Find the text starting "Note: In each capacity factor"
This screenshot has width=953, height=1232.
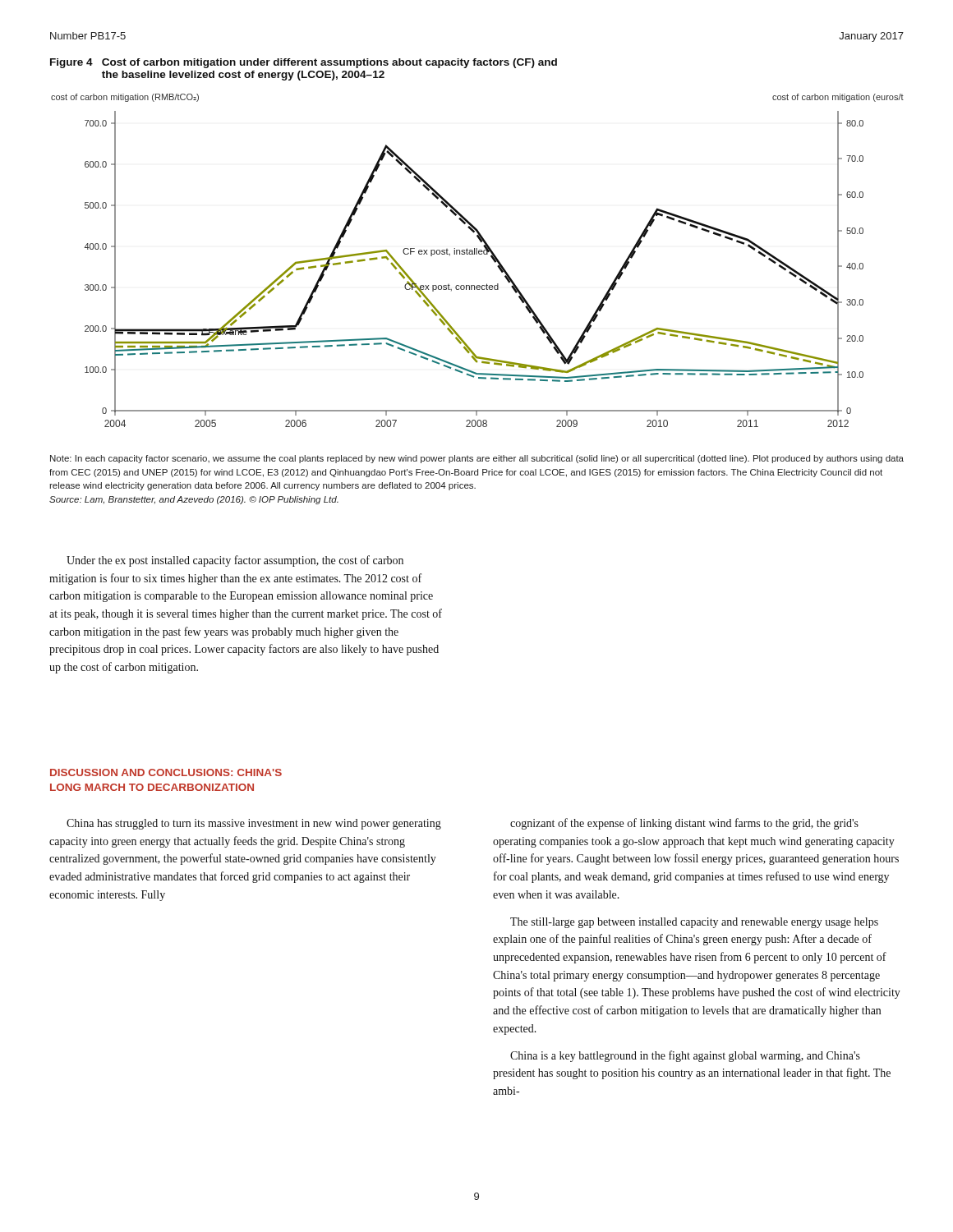coord(476,479)
